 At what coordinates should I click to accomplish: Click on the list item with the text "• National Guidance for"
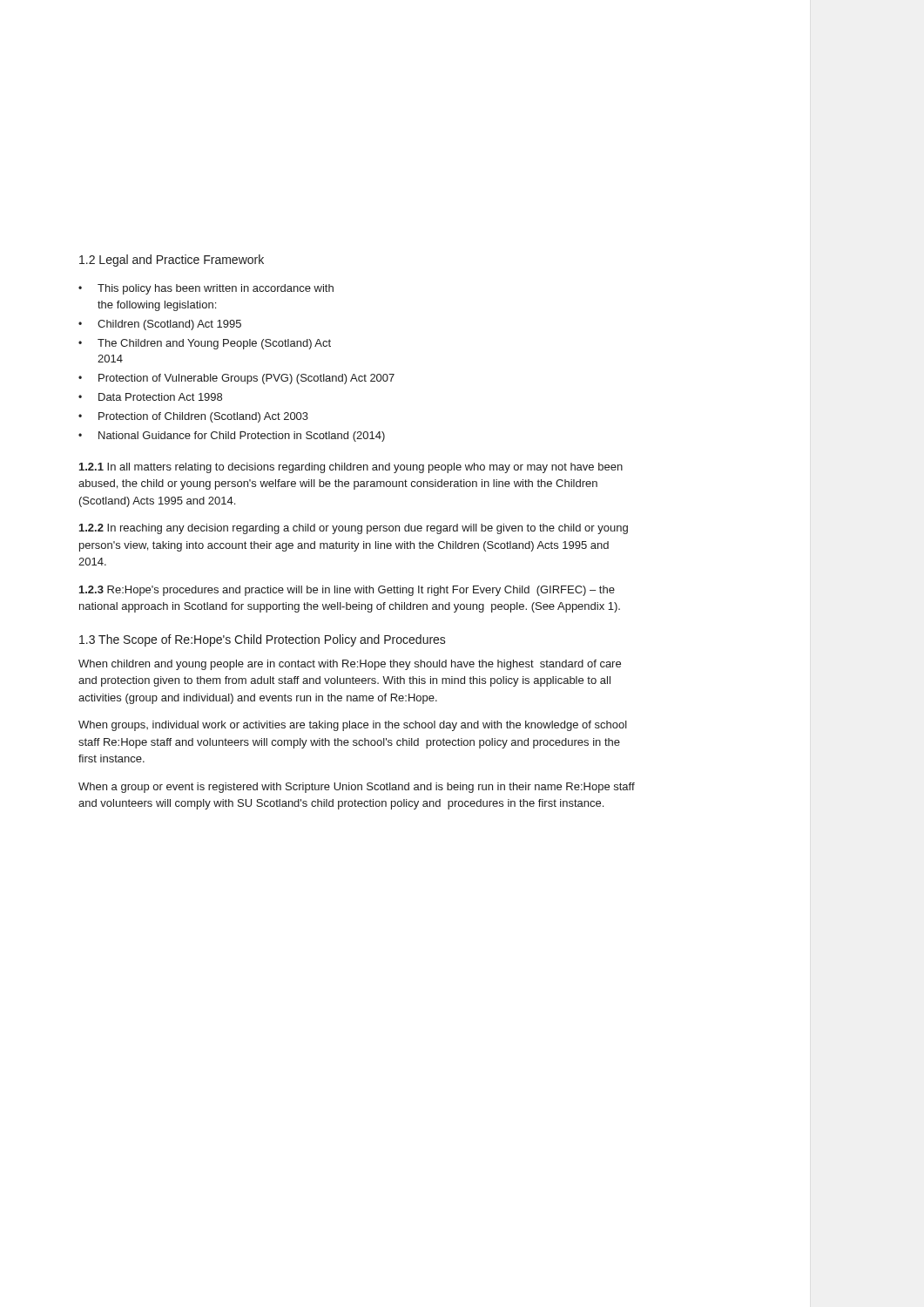coord(232,436)
